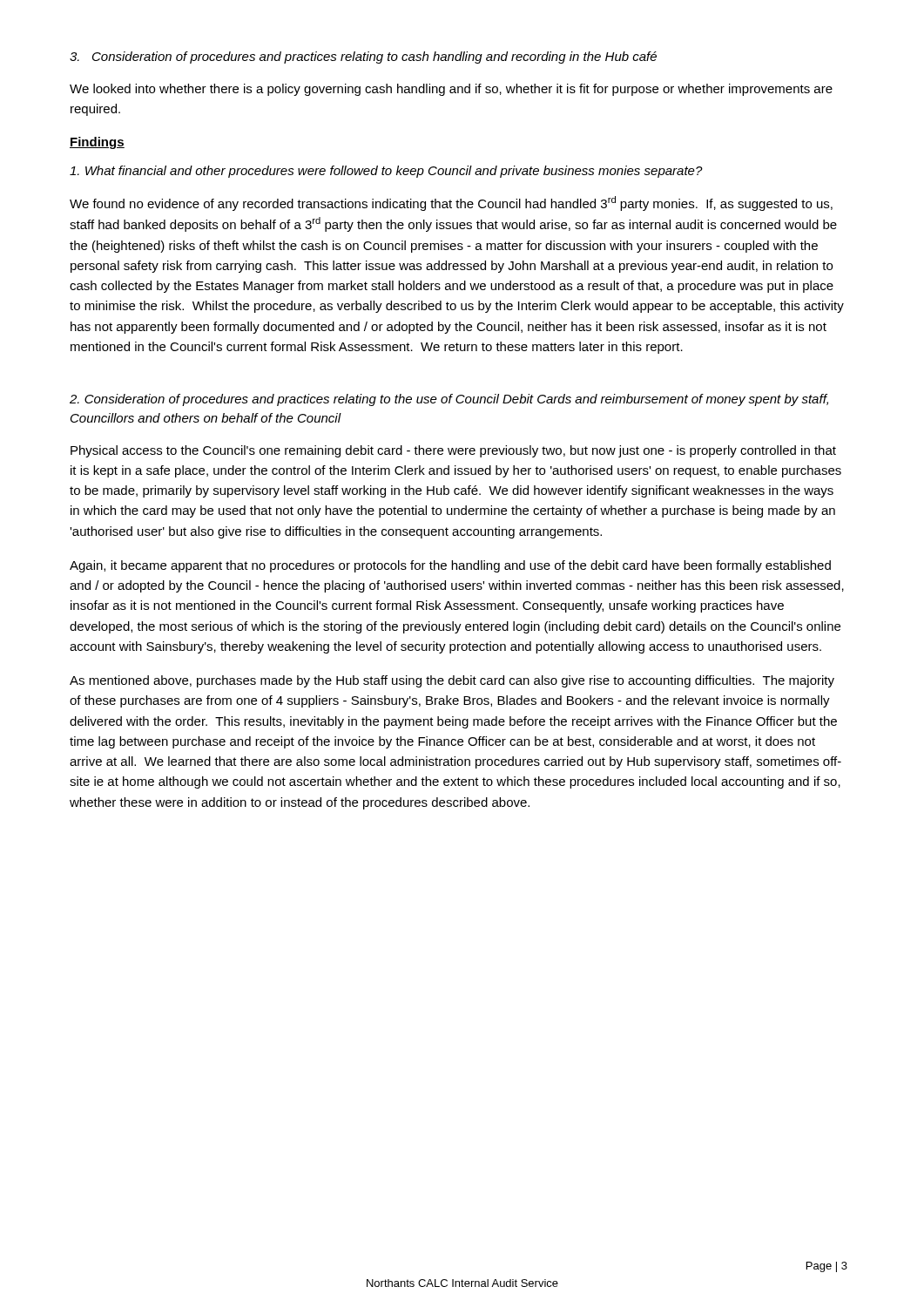Image resolution: width=924 pixels, height=1307 pixels.
Task: Find the block starting "3. Consideration of procedures"
Action: (363, 56)
